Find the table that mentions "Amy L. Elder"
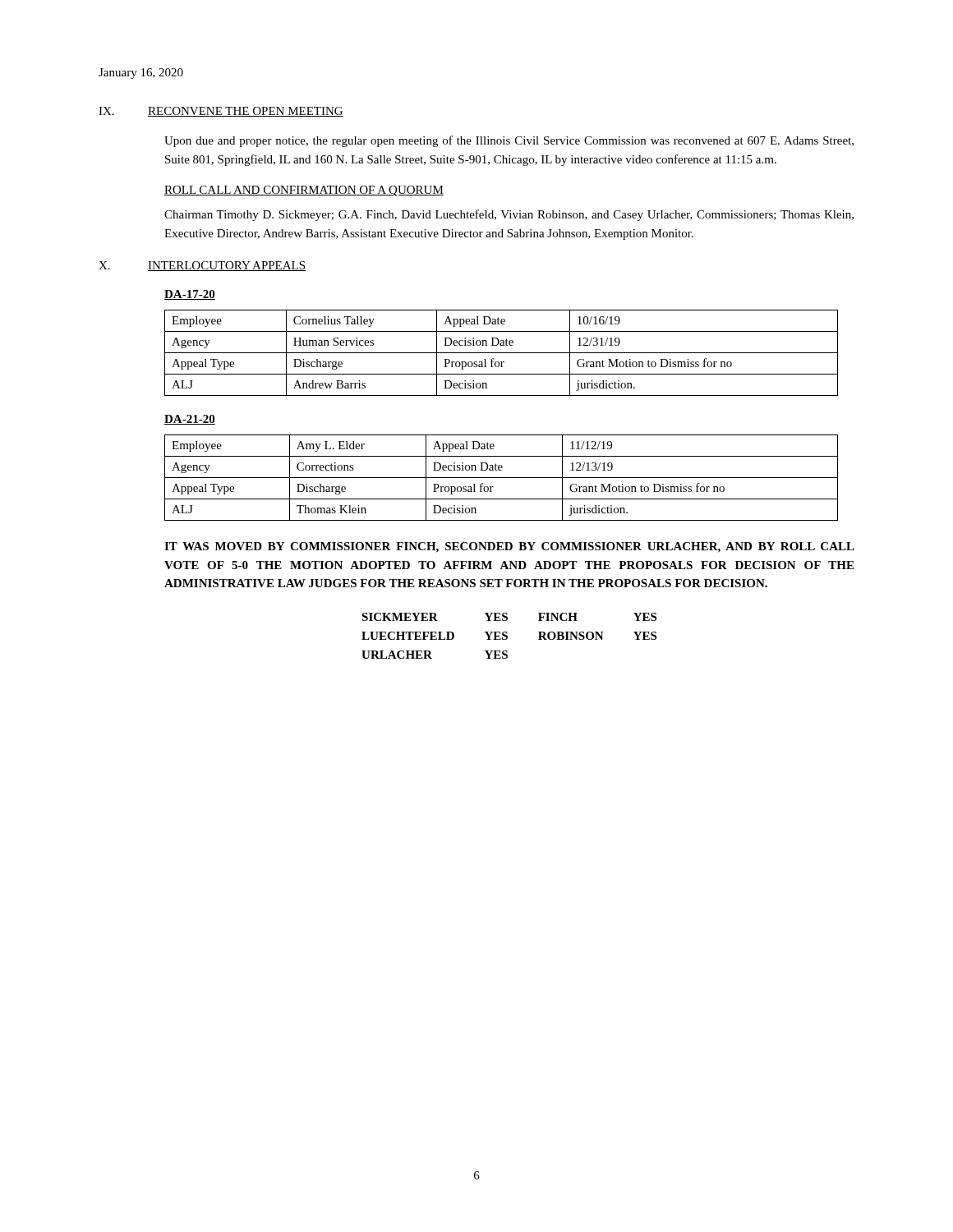This screenshot has width=953, height=1232. coord(509,478)
